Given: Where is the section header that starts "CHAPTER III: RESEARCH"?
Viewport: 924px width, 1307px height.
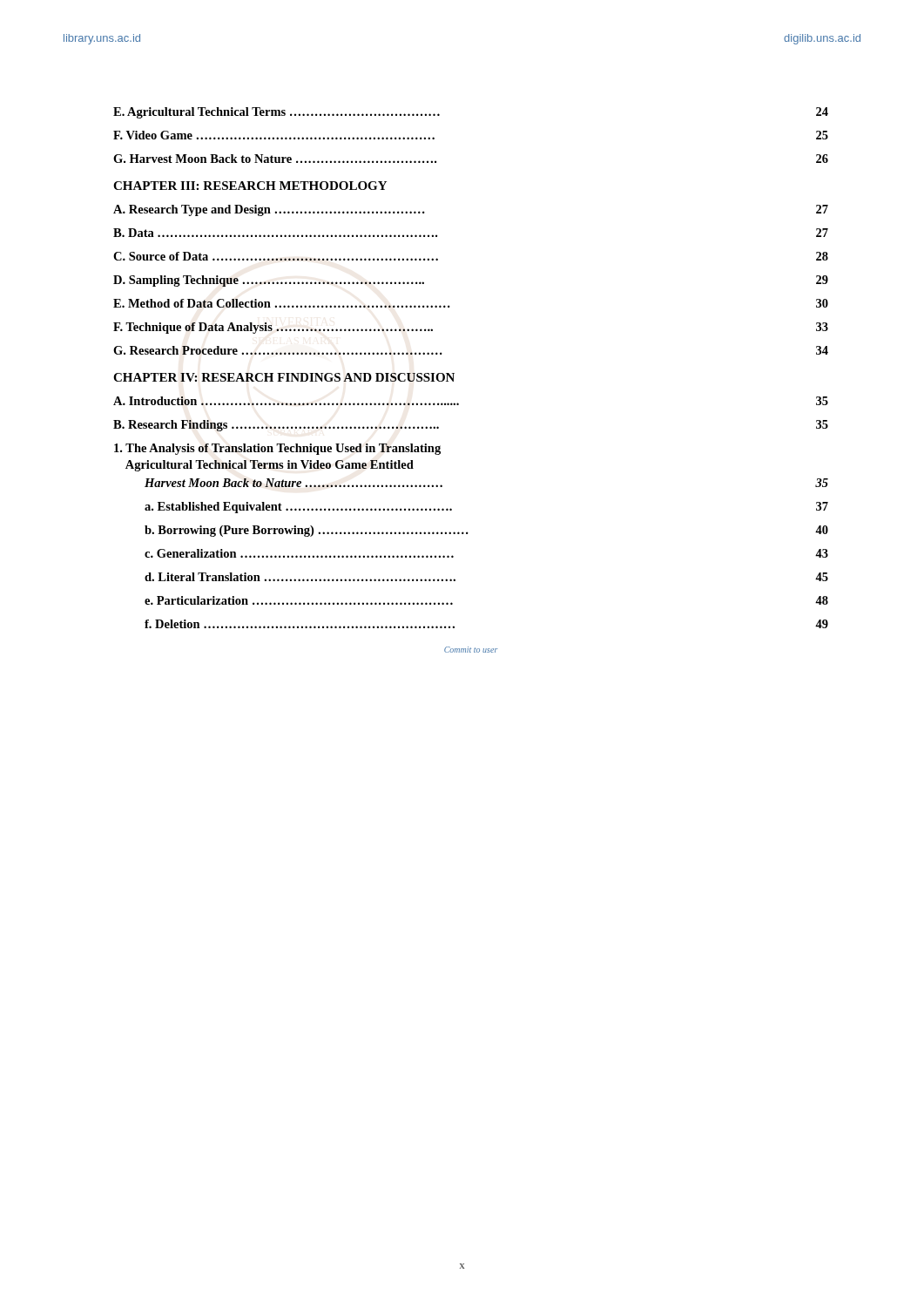Looking at the screenshot, I should tap(250, 186).
